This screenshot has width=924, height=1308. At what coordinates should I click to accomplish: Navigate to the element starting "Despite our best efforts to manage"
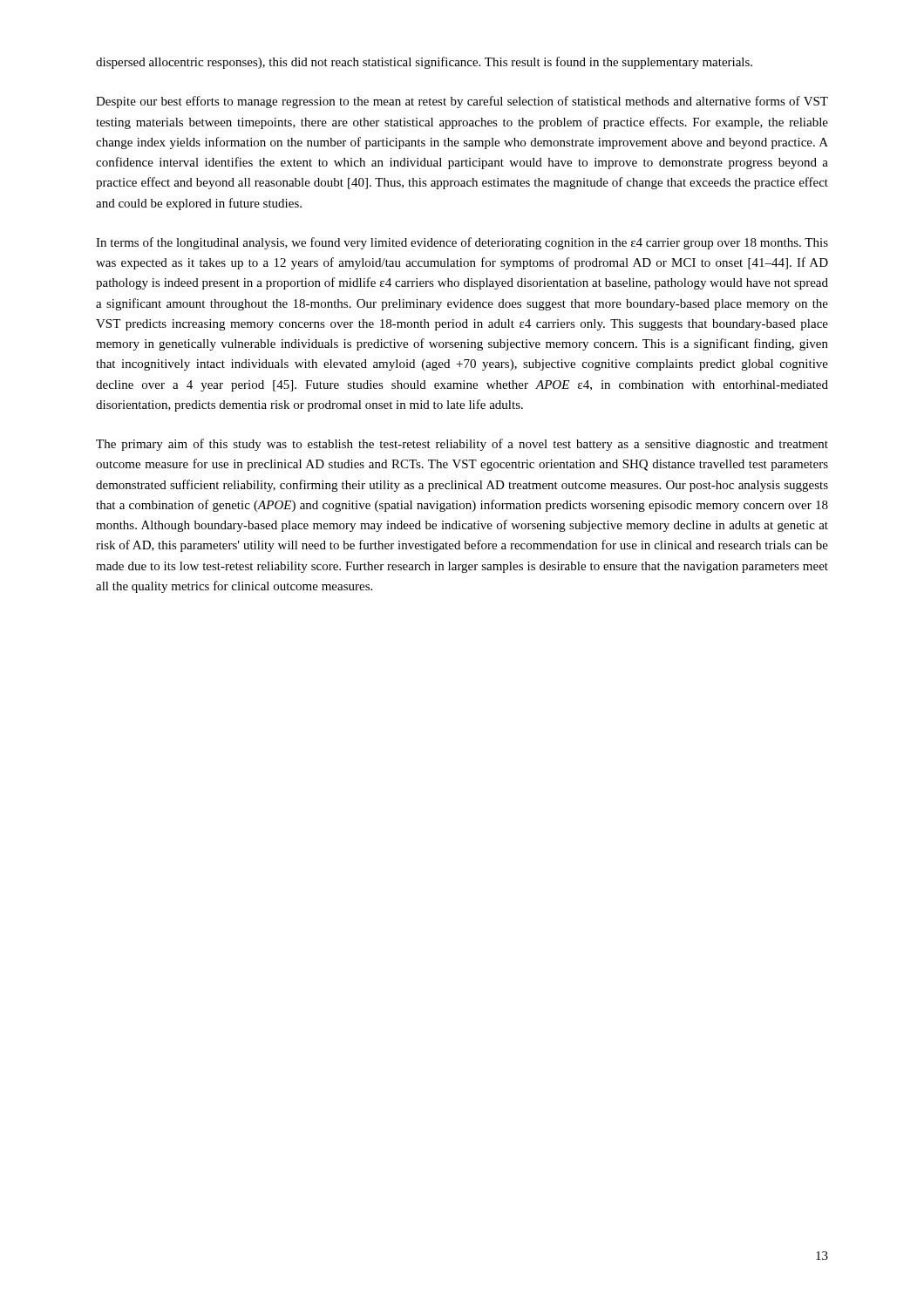[x=462, y=152]
